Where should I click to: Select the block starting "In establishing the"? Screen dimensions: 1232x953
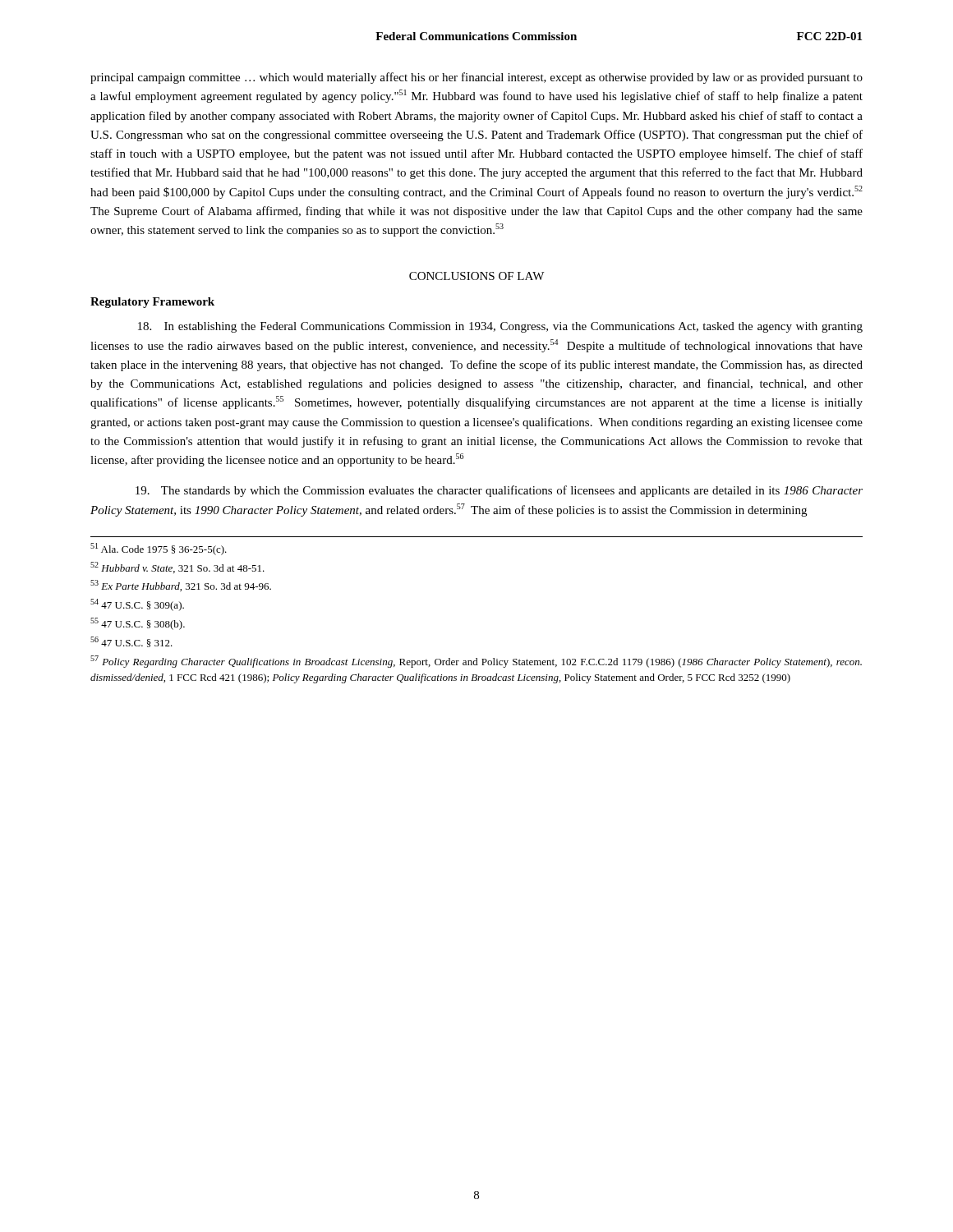476,393
